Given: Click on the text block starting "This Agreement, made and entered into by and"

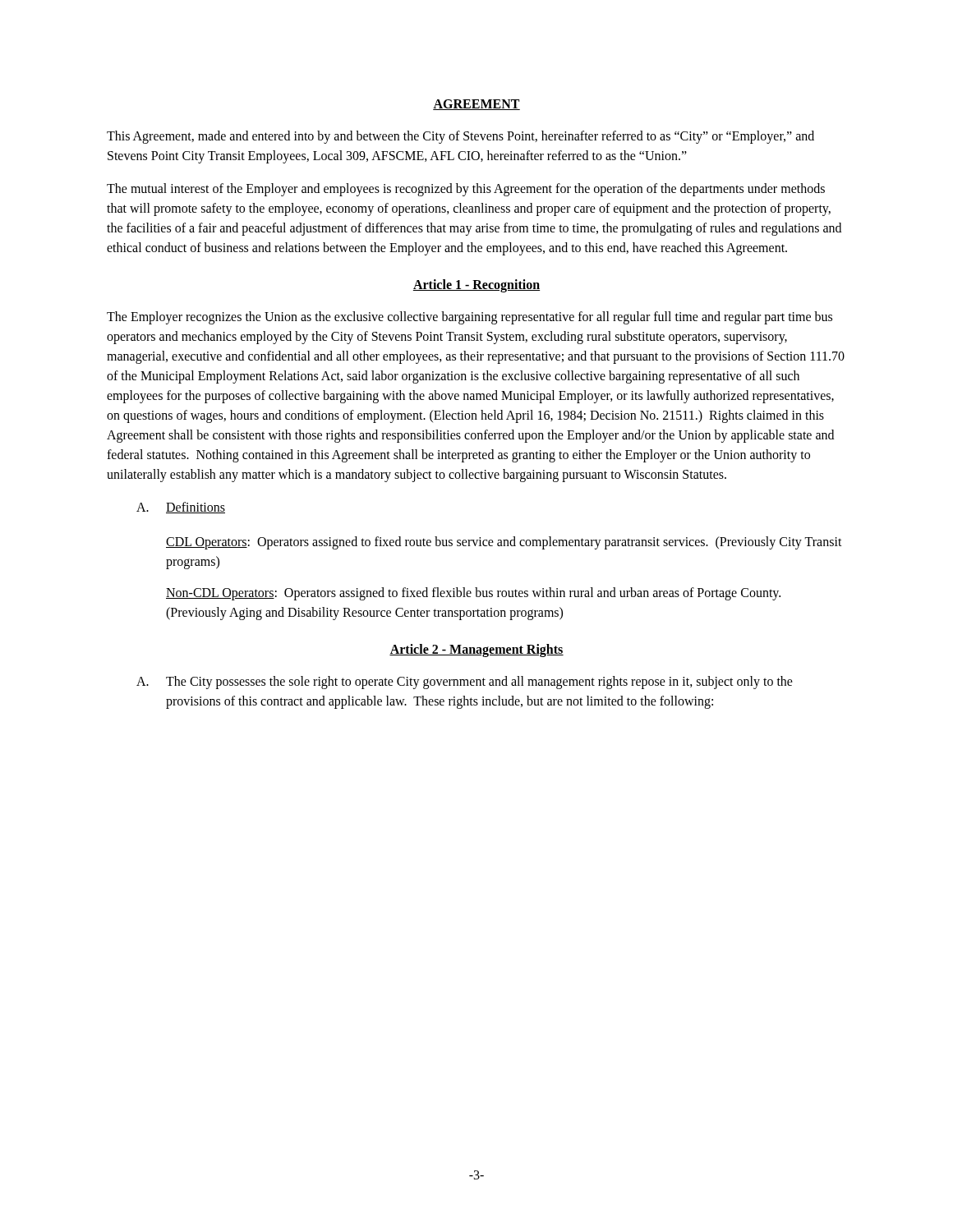Looking at the screenshot, I should click(461, 146).
